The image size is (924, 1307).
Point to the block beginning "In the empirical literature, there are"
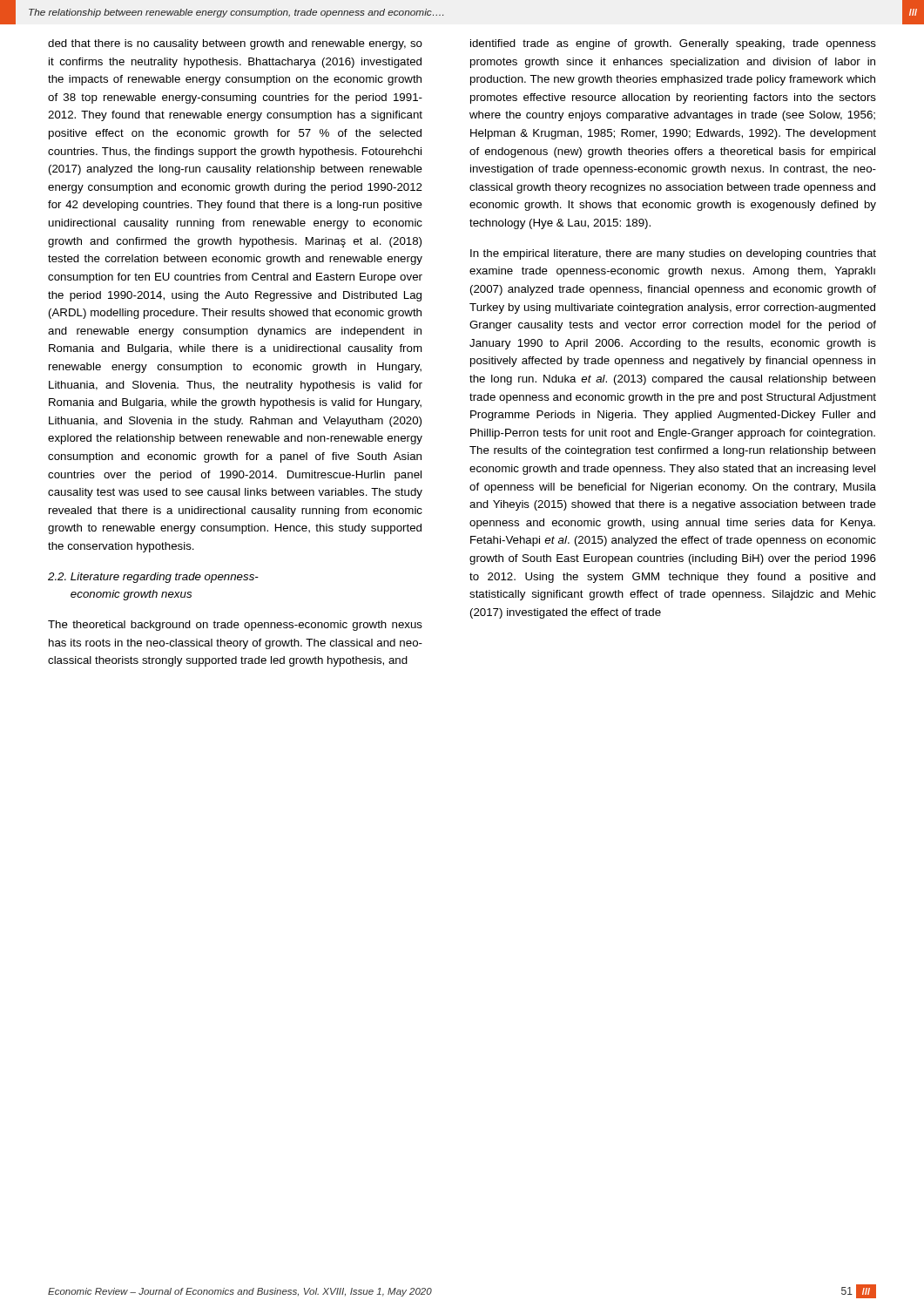tap(673, 432)
